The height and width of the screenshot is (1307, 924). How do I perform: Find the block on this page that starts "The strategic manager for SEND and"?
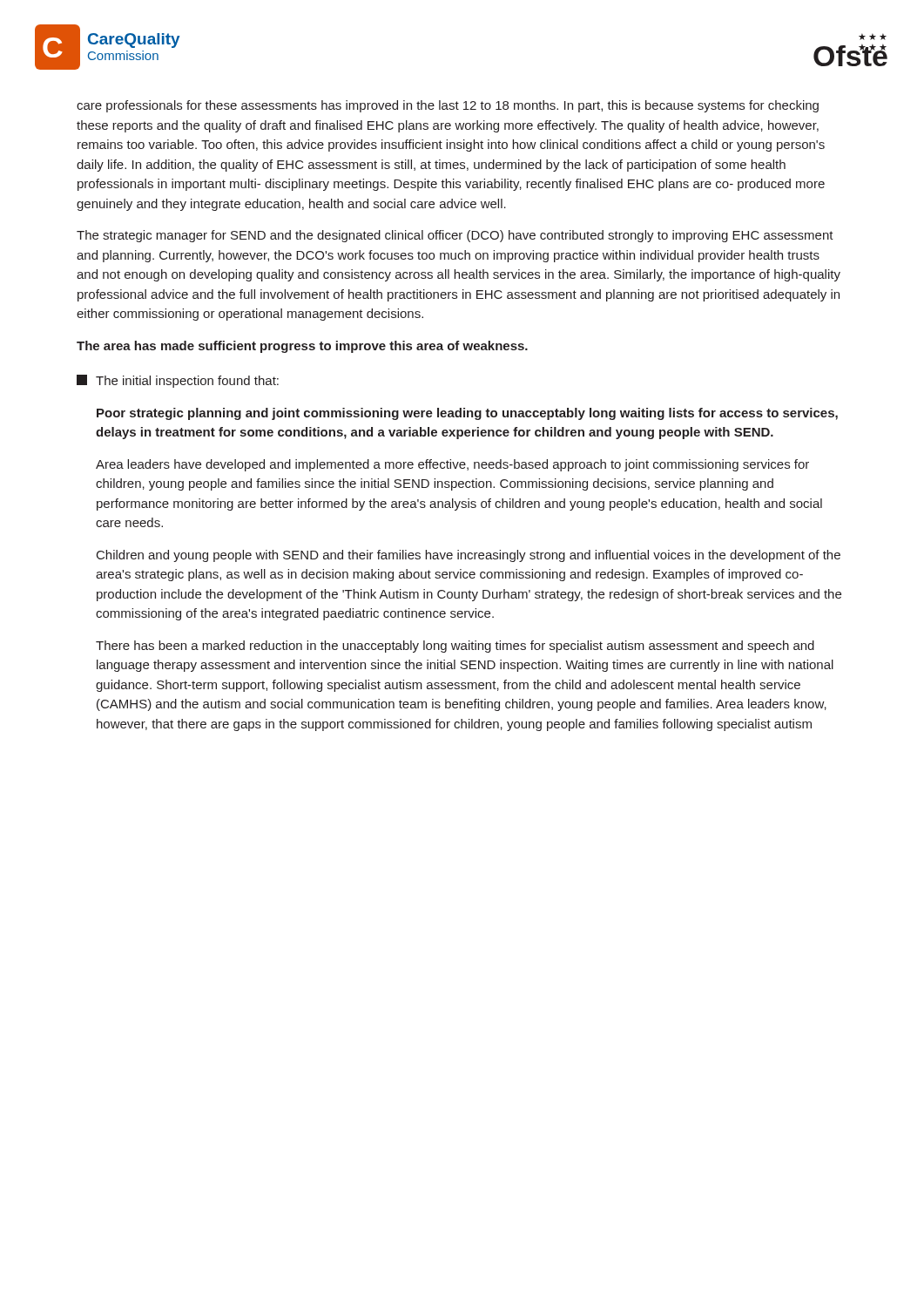(460, 275)
